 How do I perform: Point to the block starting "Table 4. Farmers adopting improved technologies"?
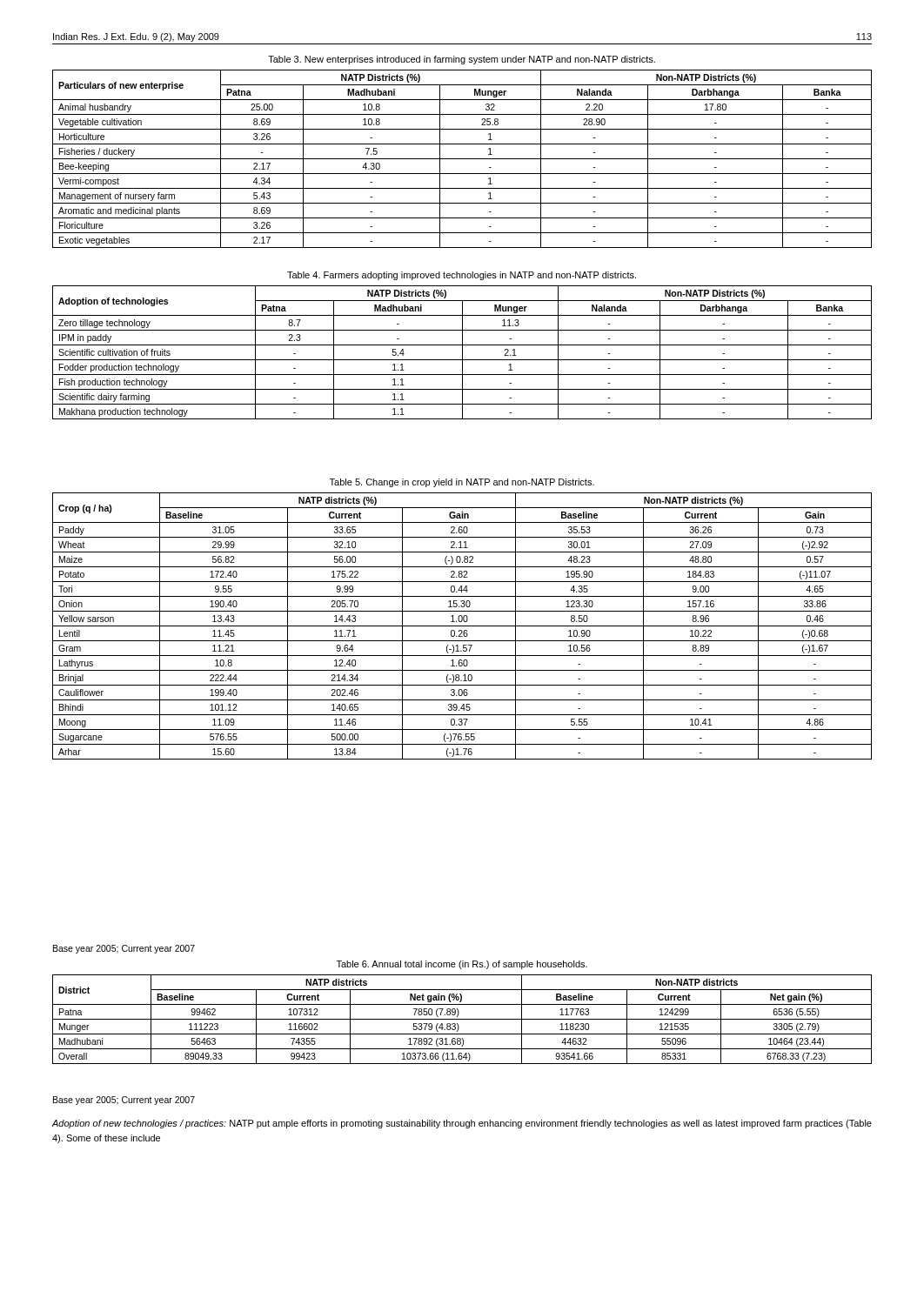point(462,275)
